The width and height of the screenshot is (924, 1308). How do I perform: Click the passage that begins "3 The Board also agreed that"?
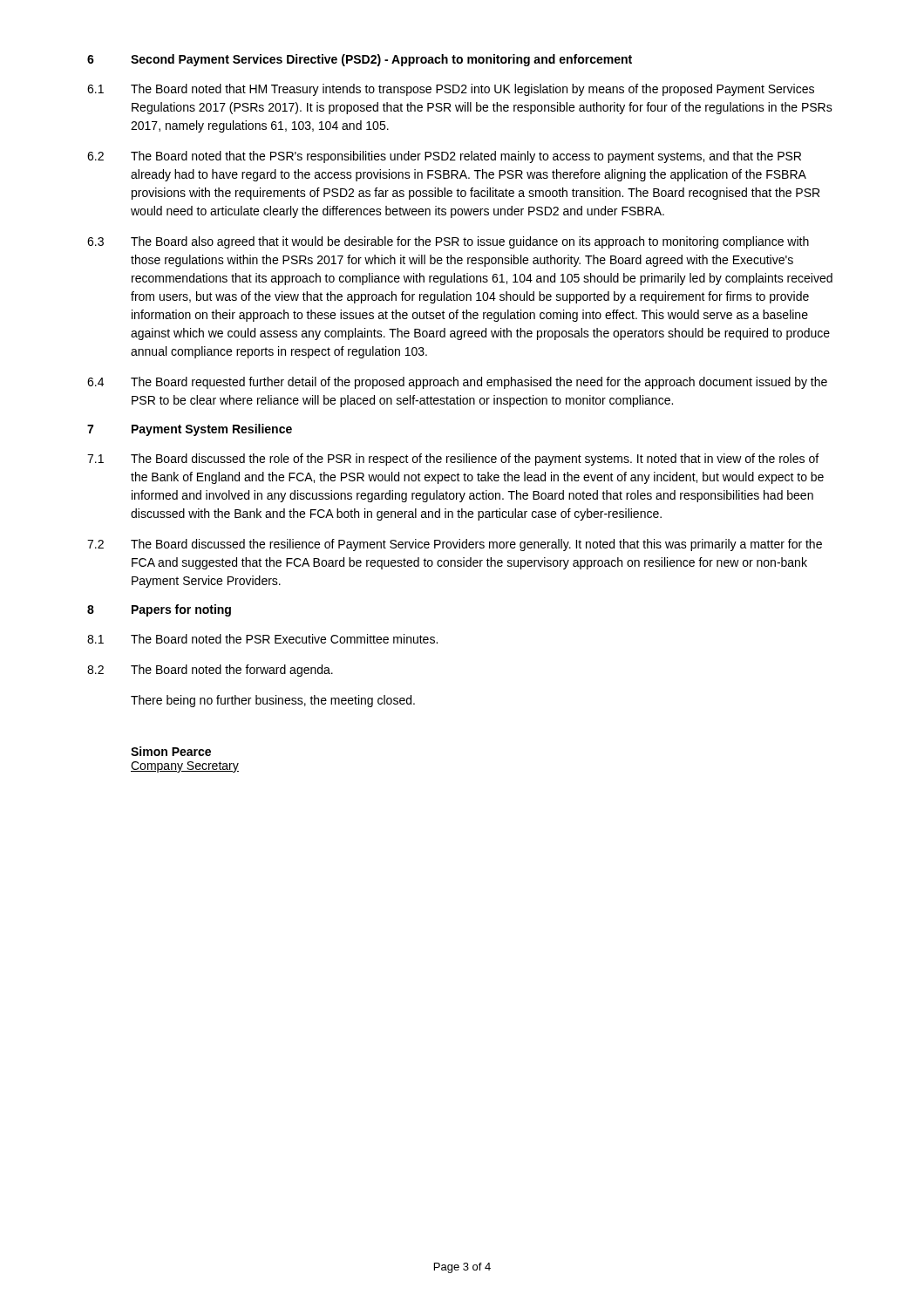pos(462,297)
